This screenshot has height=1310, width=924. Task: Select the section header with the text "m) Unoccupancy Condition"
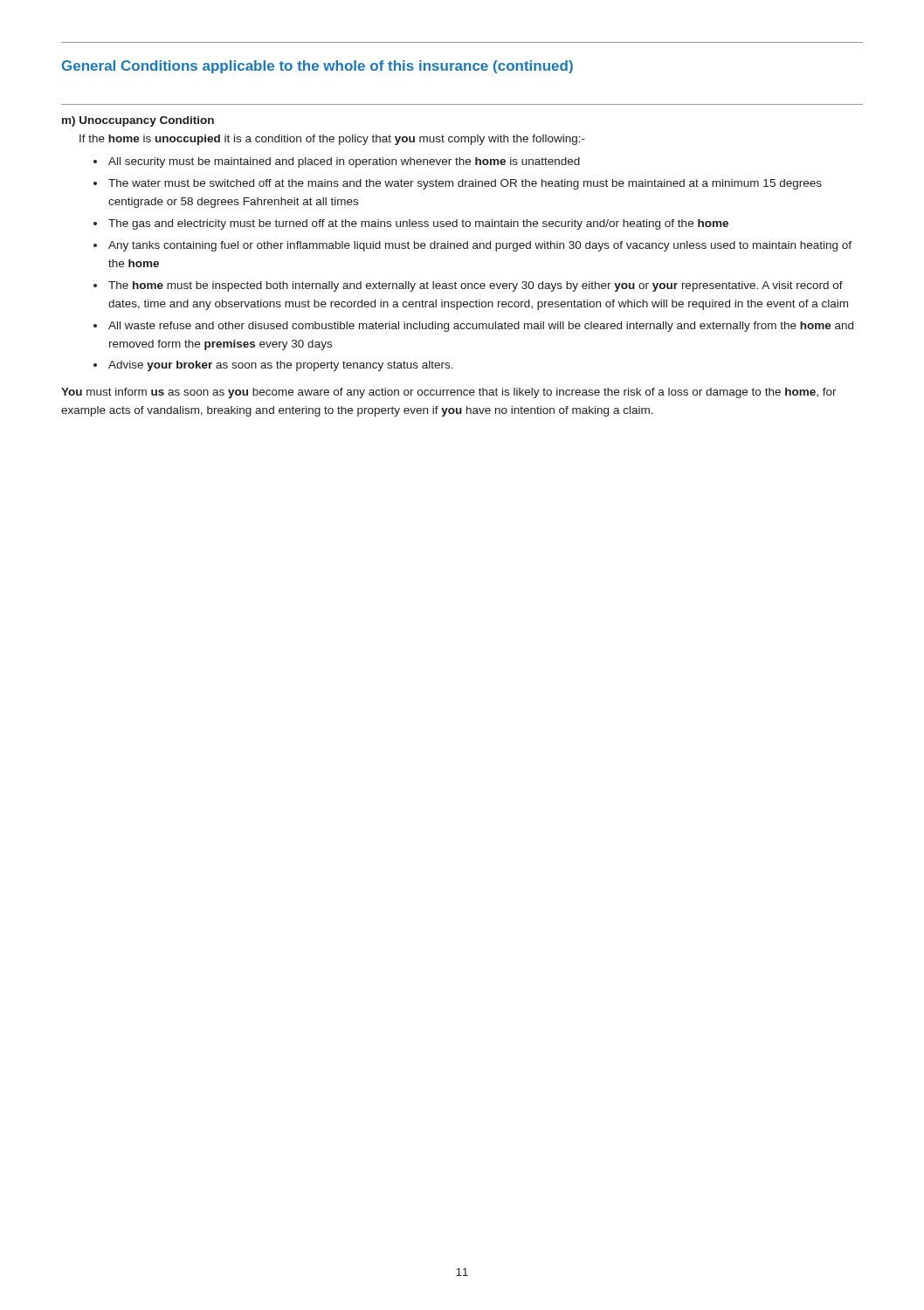[x=138, y=121]
